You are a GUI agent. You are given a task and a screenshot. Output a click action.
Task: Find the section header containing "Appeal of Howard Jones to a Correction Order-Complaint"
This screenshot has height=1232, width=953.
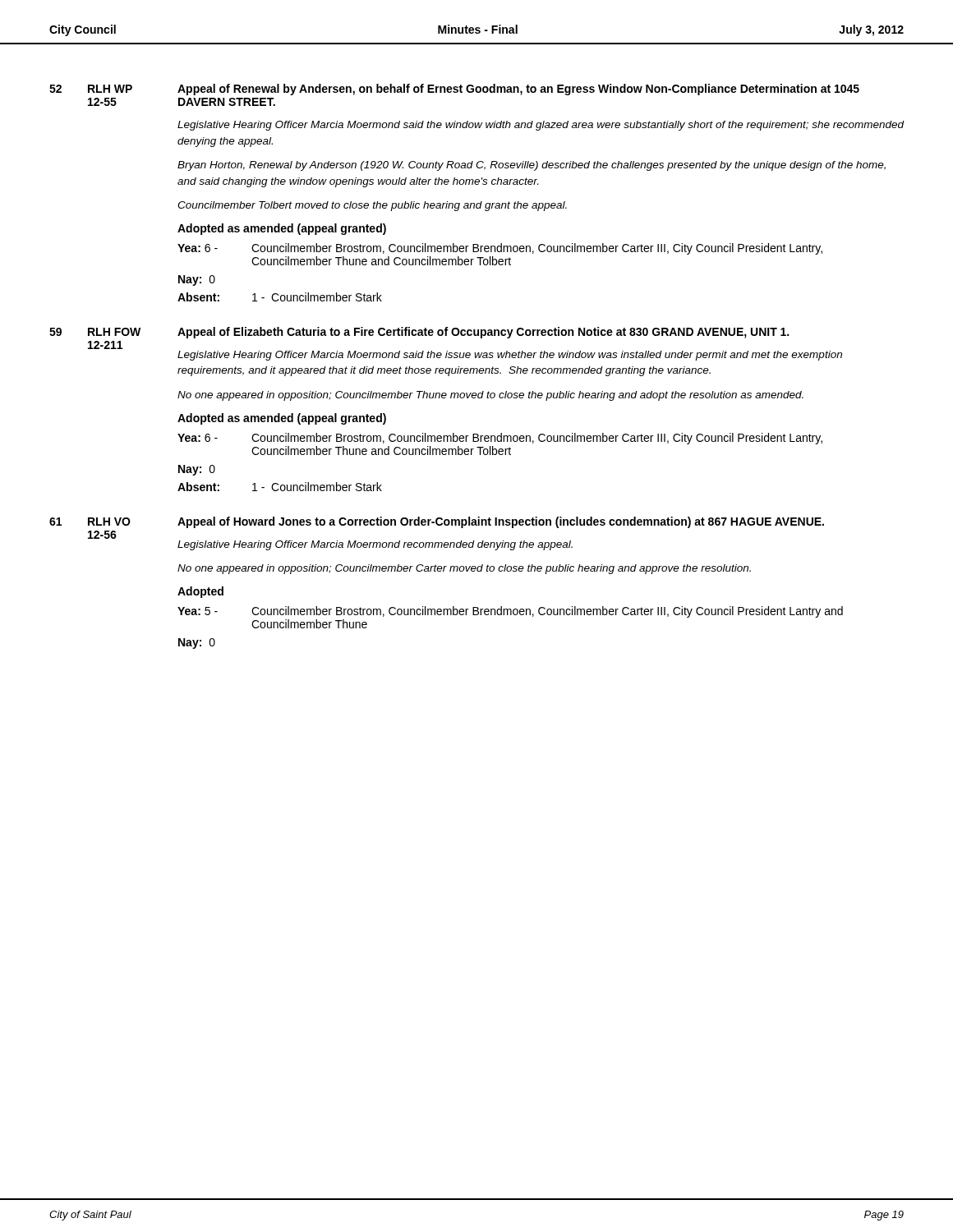501,521
